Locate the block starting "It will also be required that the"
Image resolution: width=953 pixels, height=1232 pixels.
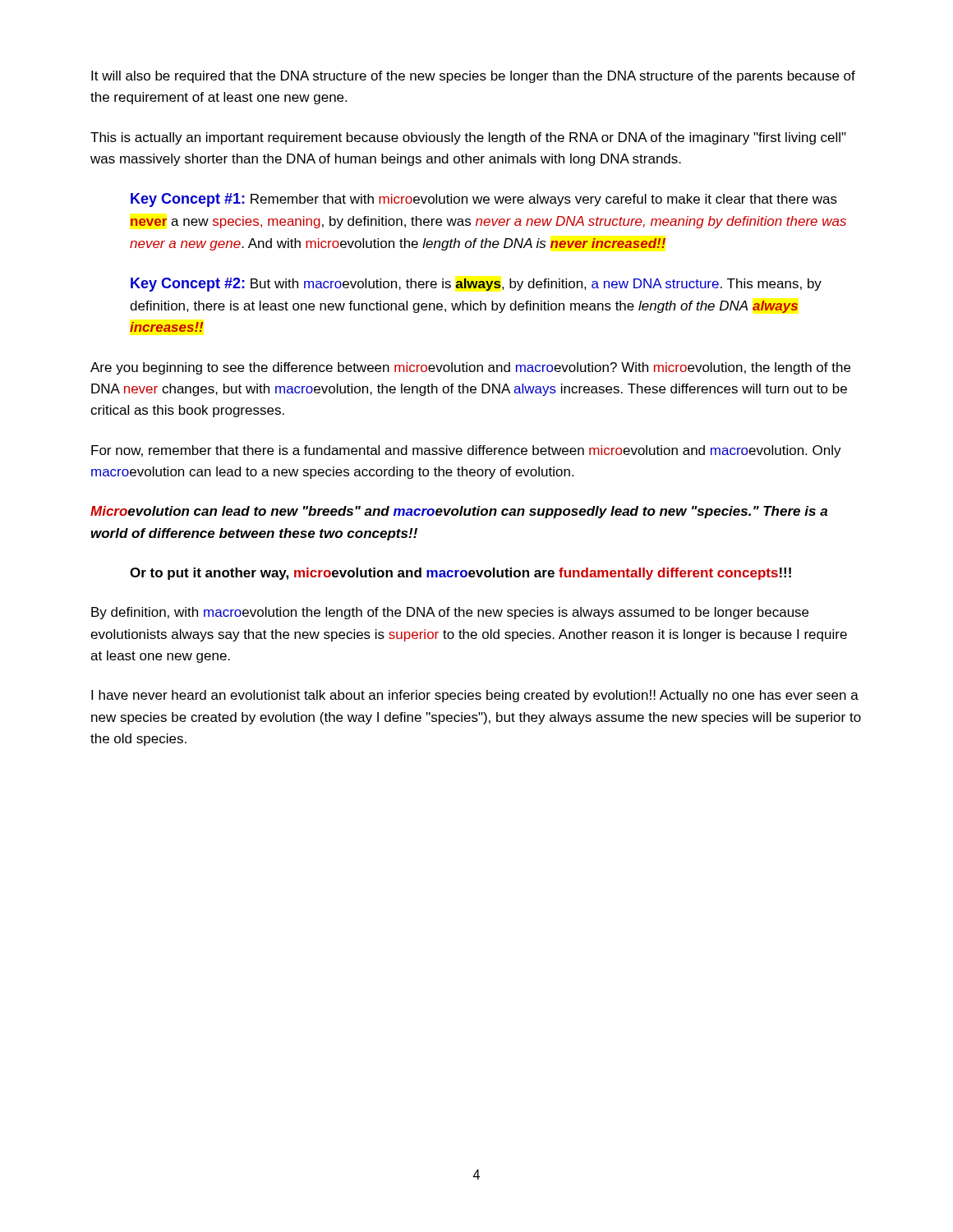[473, 87]
